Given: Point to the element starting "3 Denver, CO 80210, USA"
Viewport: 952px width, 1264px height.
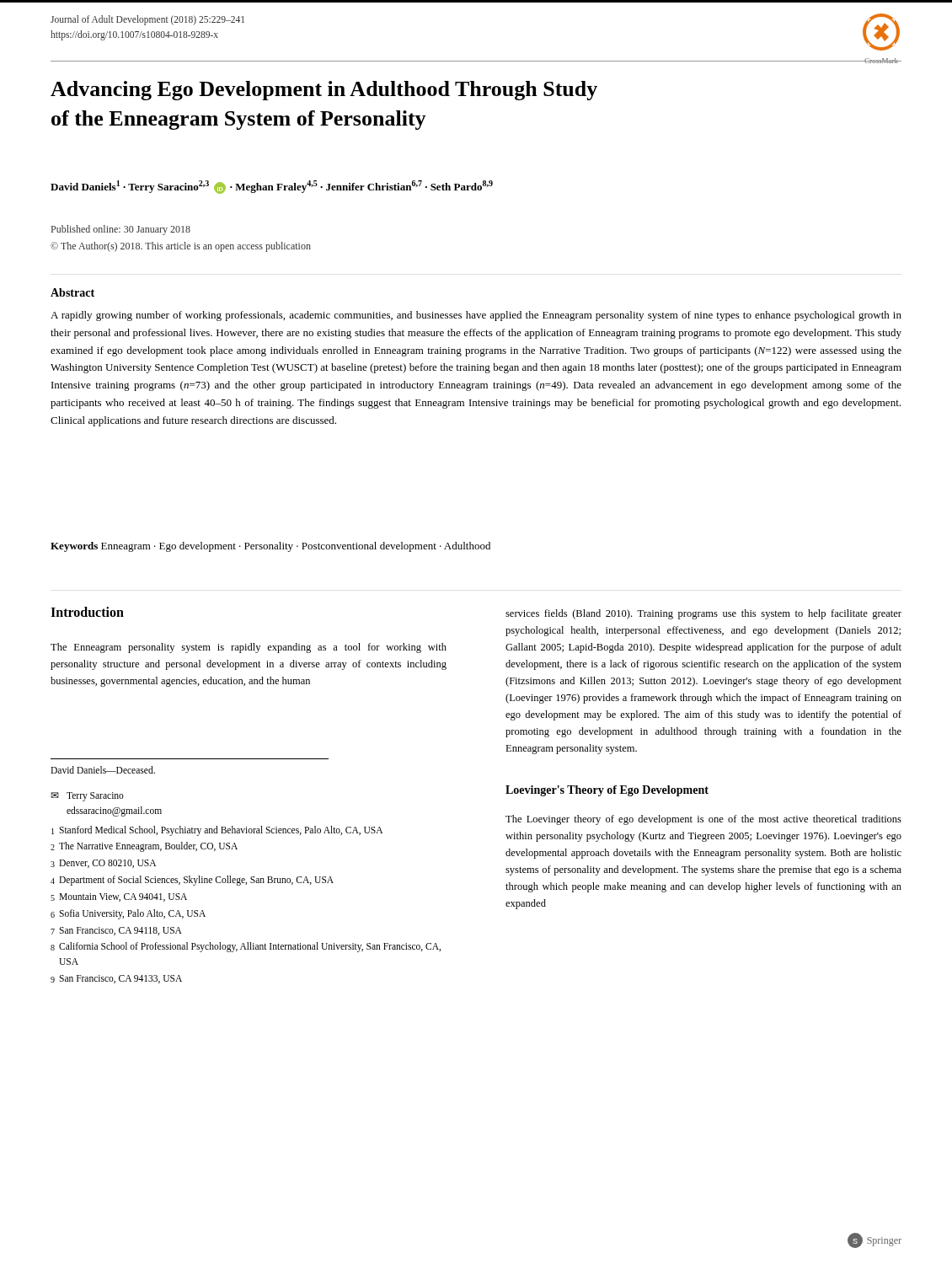Looking at the screenshot, I should (103, 864).
